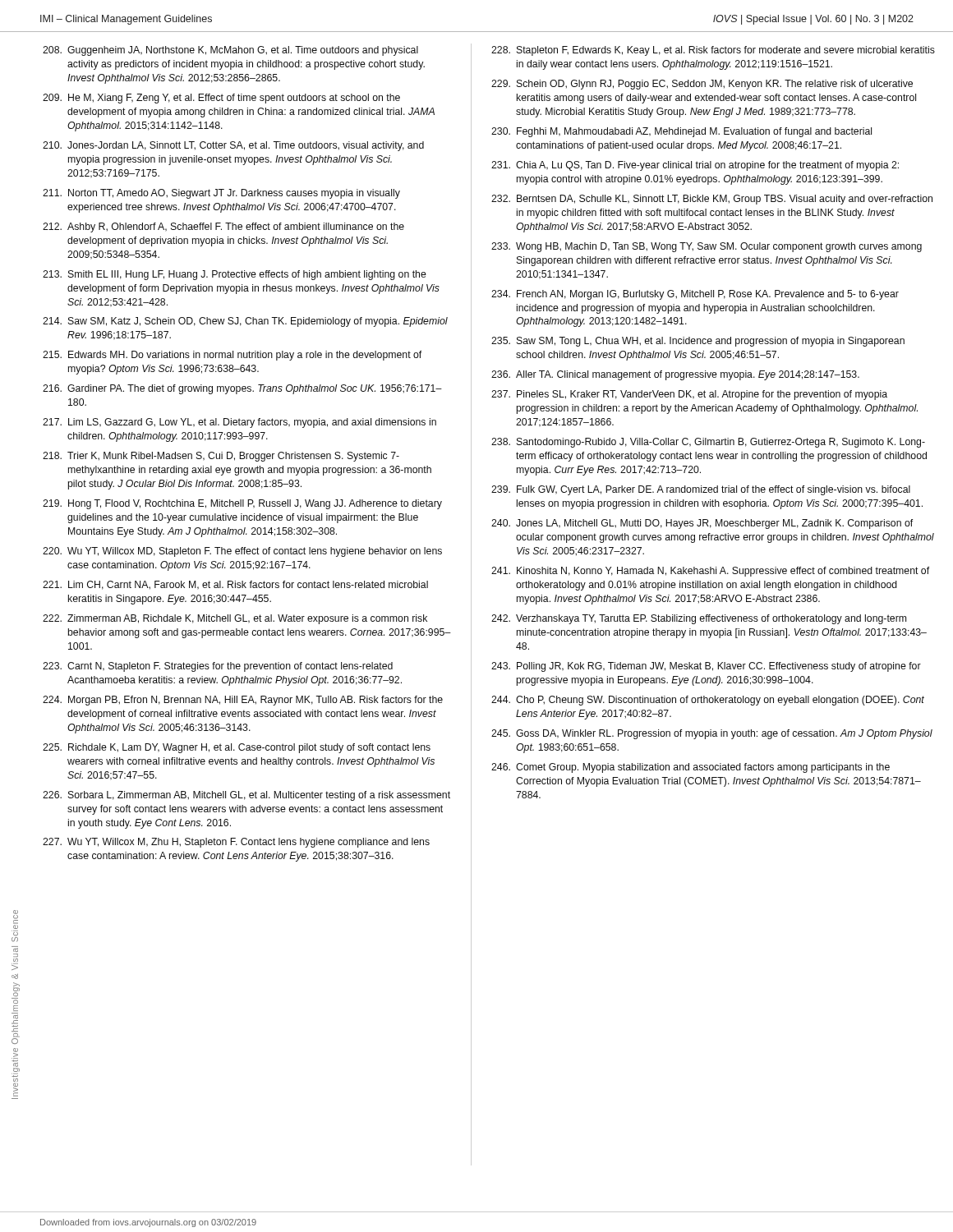953x1232 pixels.
Task: Find the list item with the text "214. Saw SM, Katz J,"
Action: pos(247,329)
